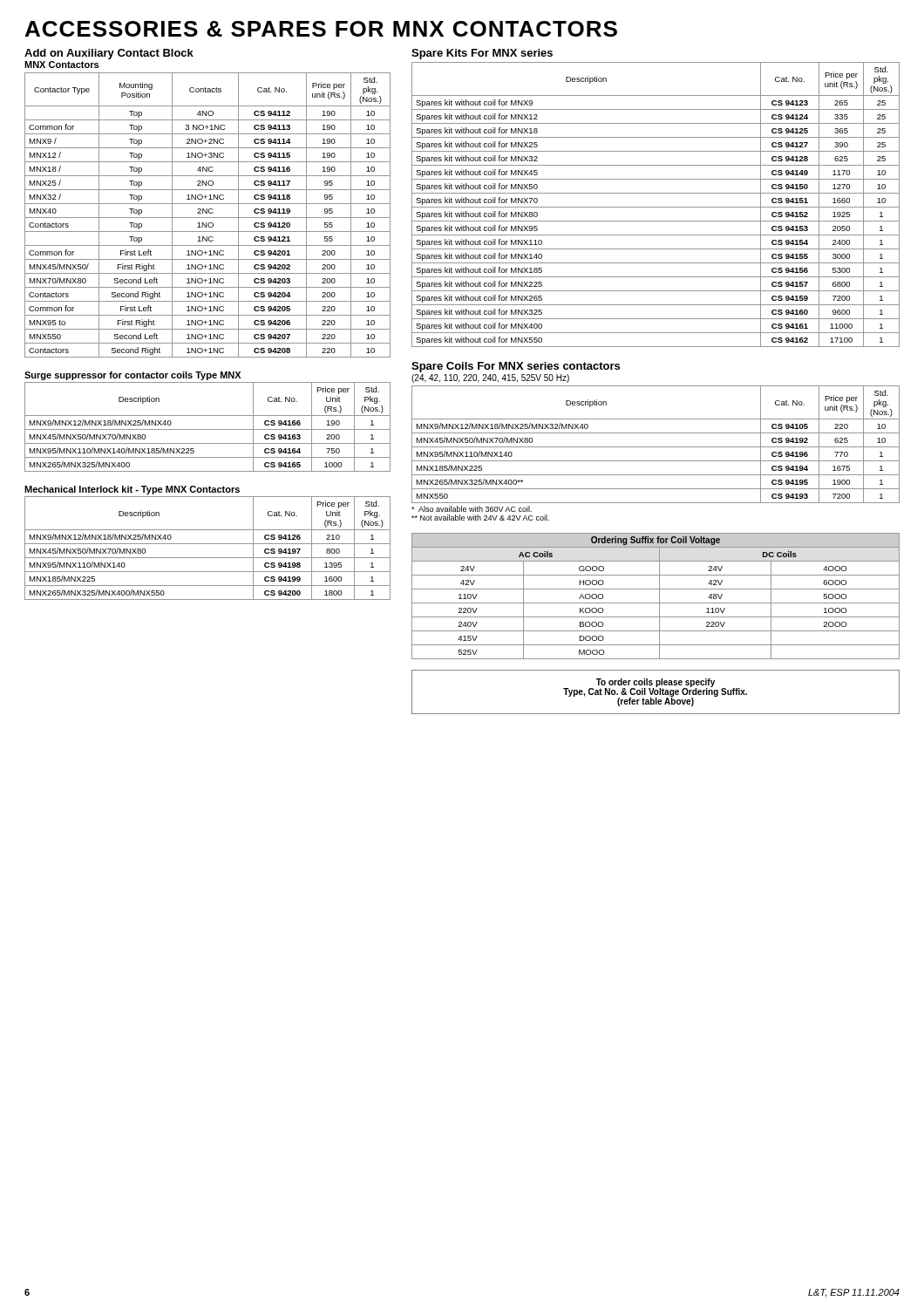
Task: Select the section header with the text "Spare Kits For MNX series"
Action: click(482, 53)
